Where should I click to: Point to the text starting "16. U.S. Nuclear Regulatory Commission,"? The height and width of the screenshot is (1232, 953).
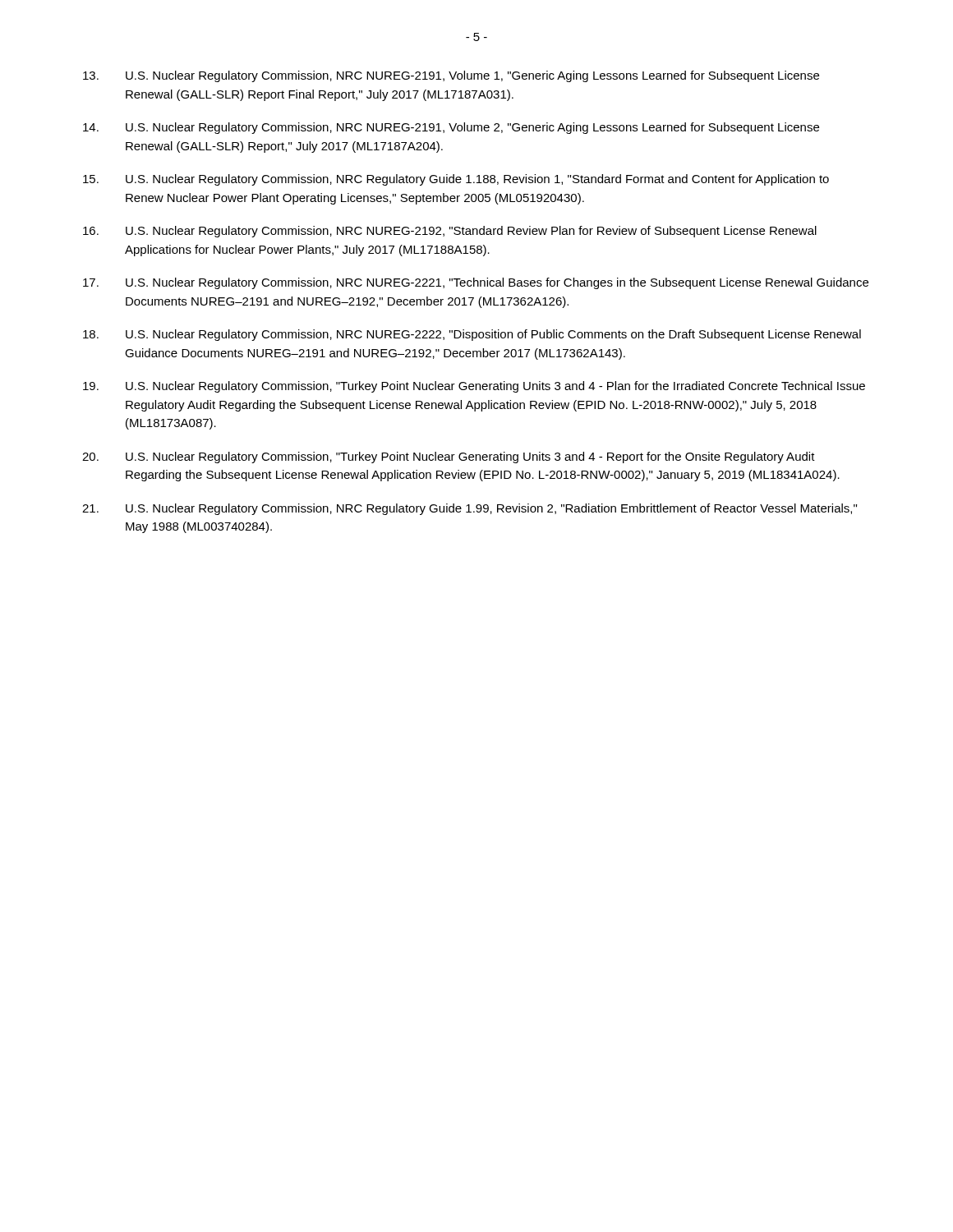click(x=476, y=240)
